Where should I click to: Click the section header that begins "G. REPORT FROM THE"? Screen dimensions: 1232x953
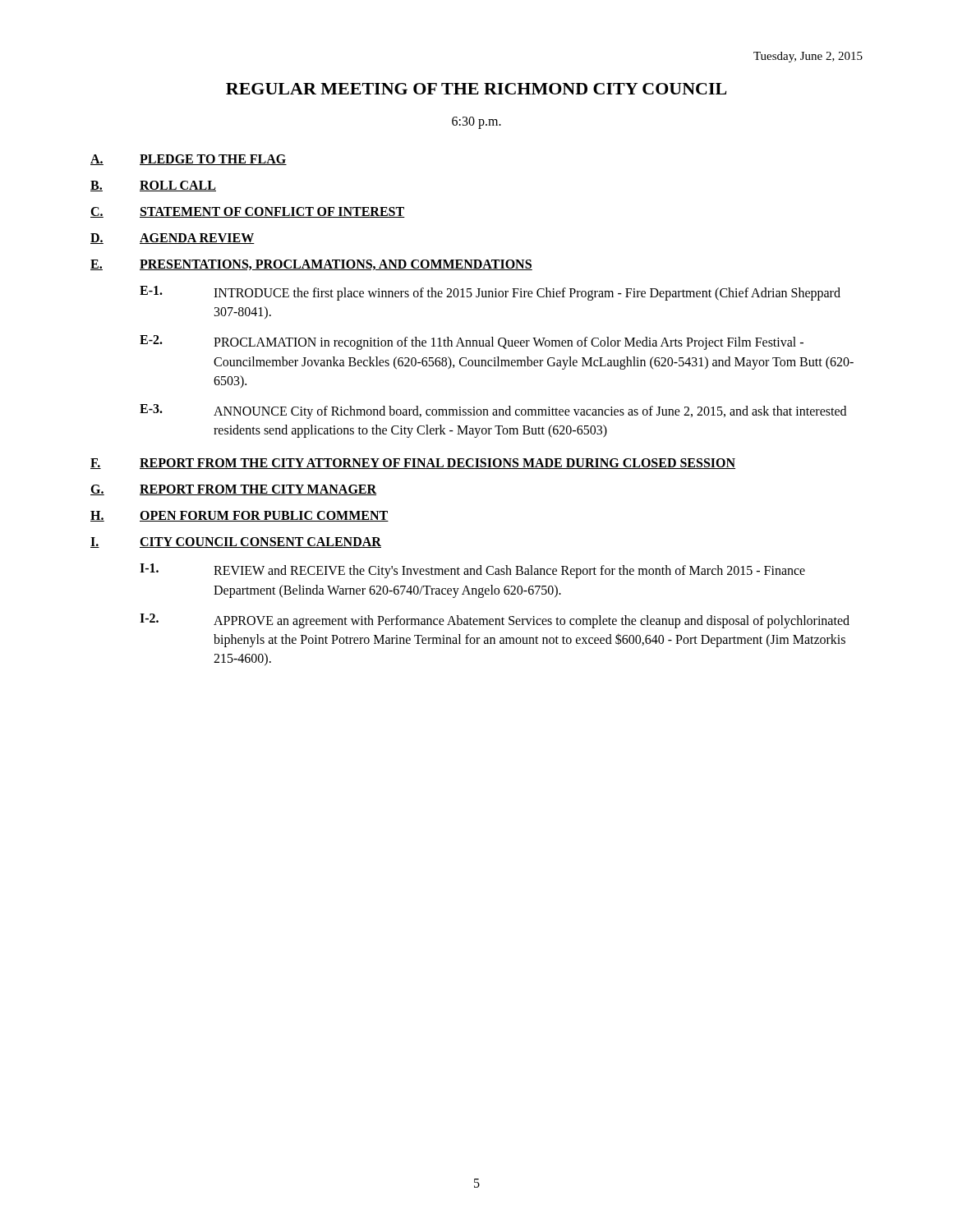pyautogui.click(x=233, y=490)
